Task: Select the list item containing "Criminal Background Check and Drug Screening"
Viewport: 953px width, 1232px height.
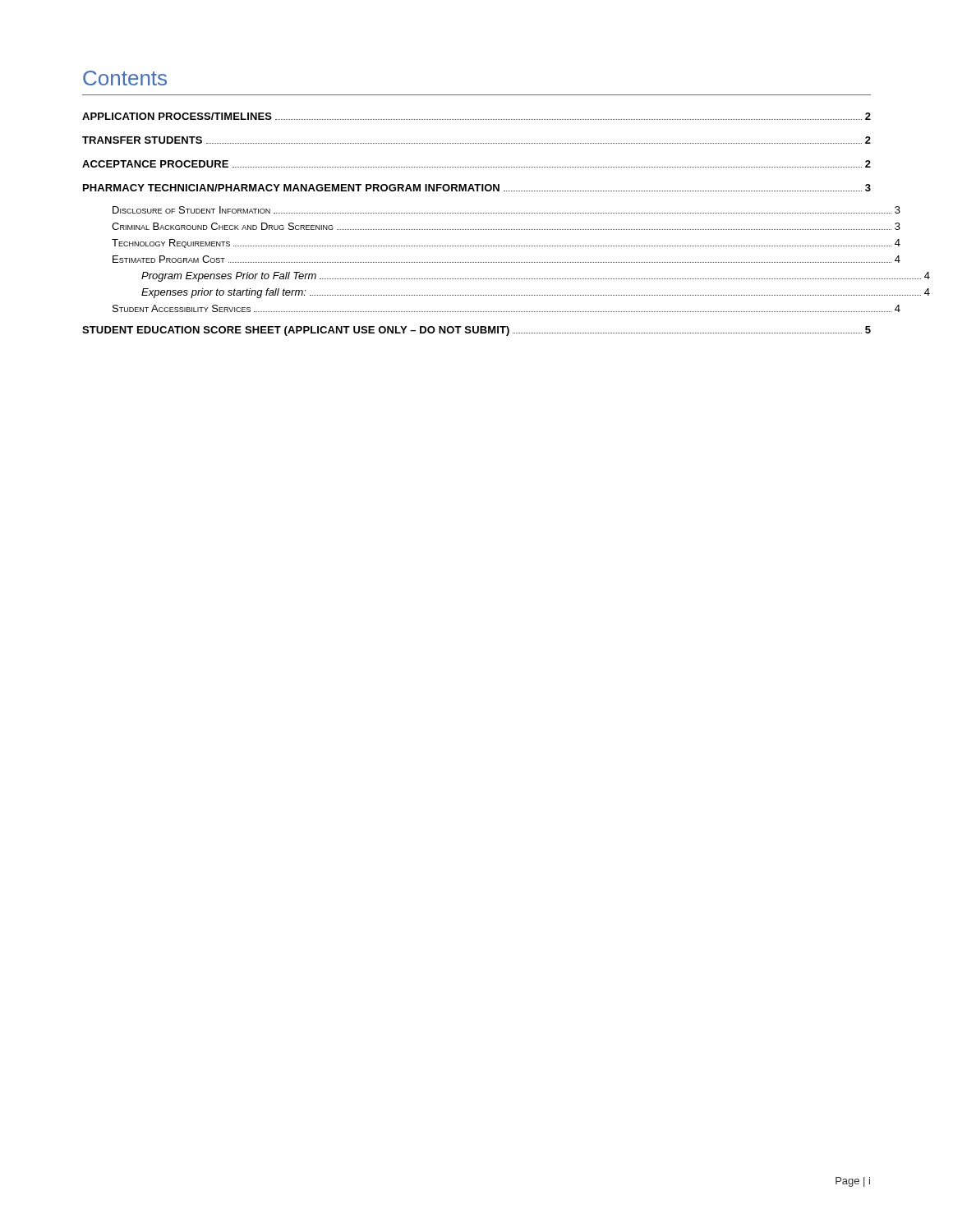Action: (x=506, y=226)
